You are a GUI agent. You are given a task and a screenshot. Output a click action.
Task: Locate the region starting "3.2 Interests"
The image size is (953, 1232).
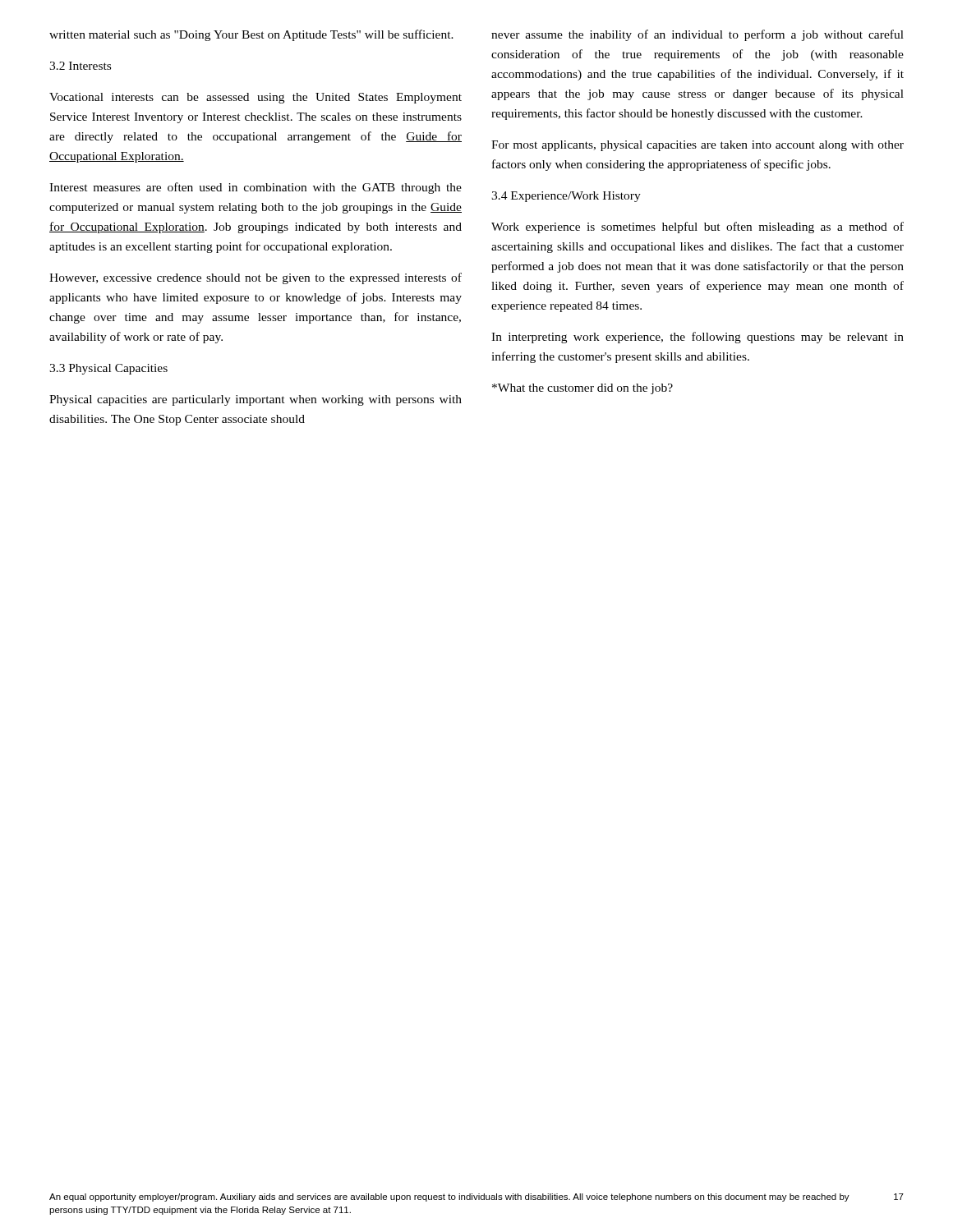tap(80, 66)
